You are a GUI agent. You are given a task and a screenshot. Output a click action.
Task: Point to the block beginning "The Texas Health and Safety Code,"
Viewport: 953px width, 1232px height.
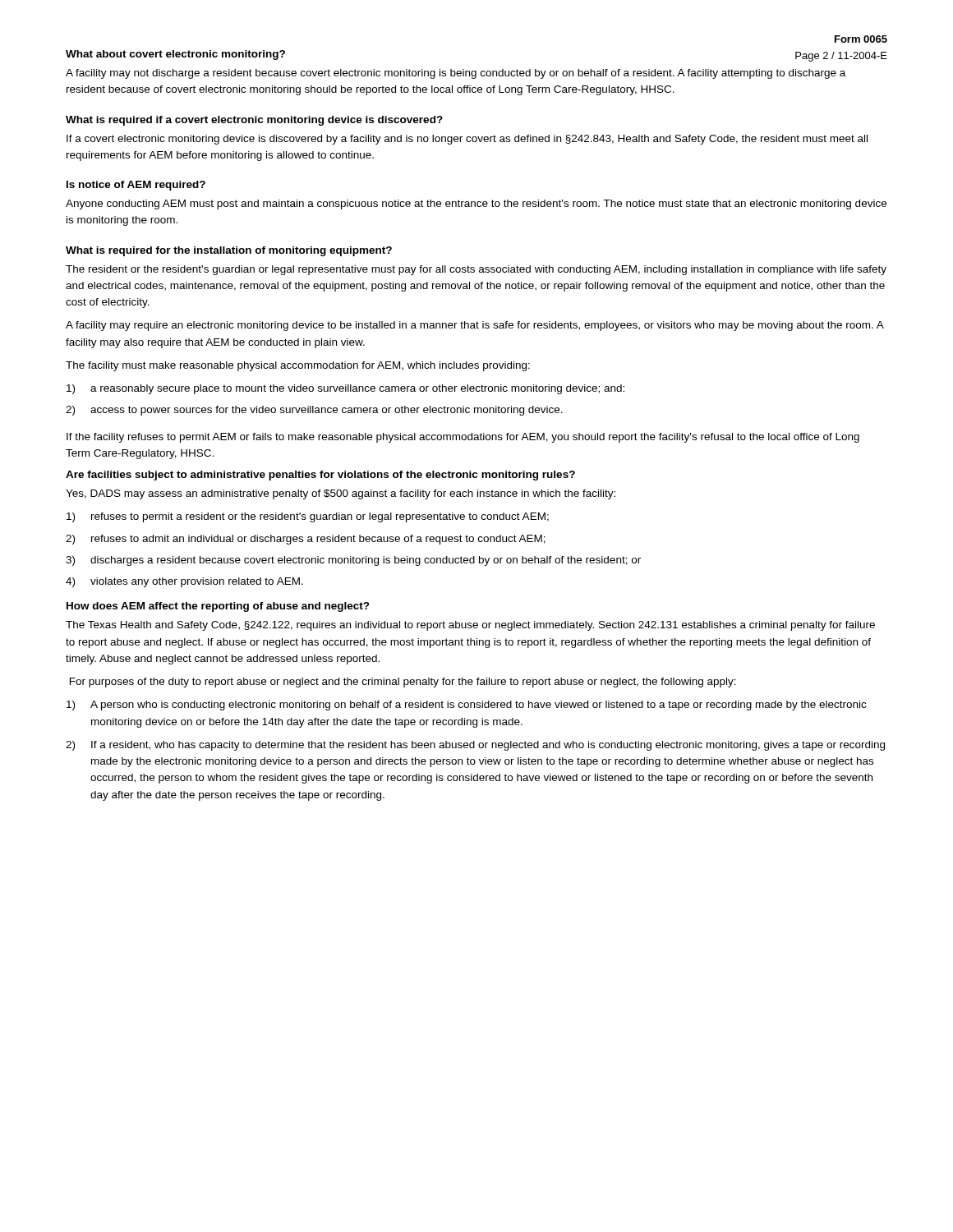tap(476, 642)
